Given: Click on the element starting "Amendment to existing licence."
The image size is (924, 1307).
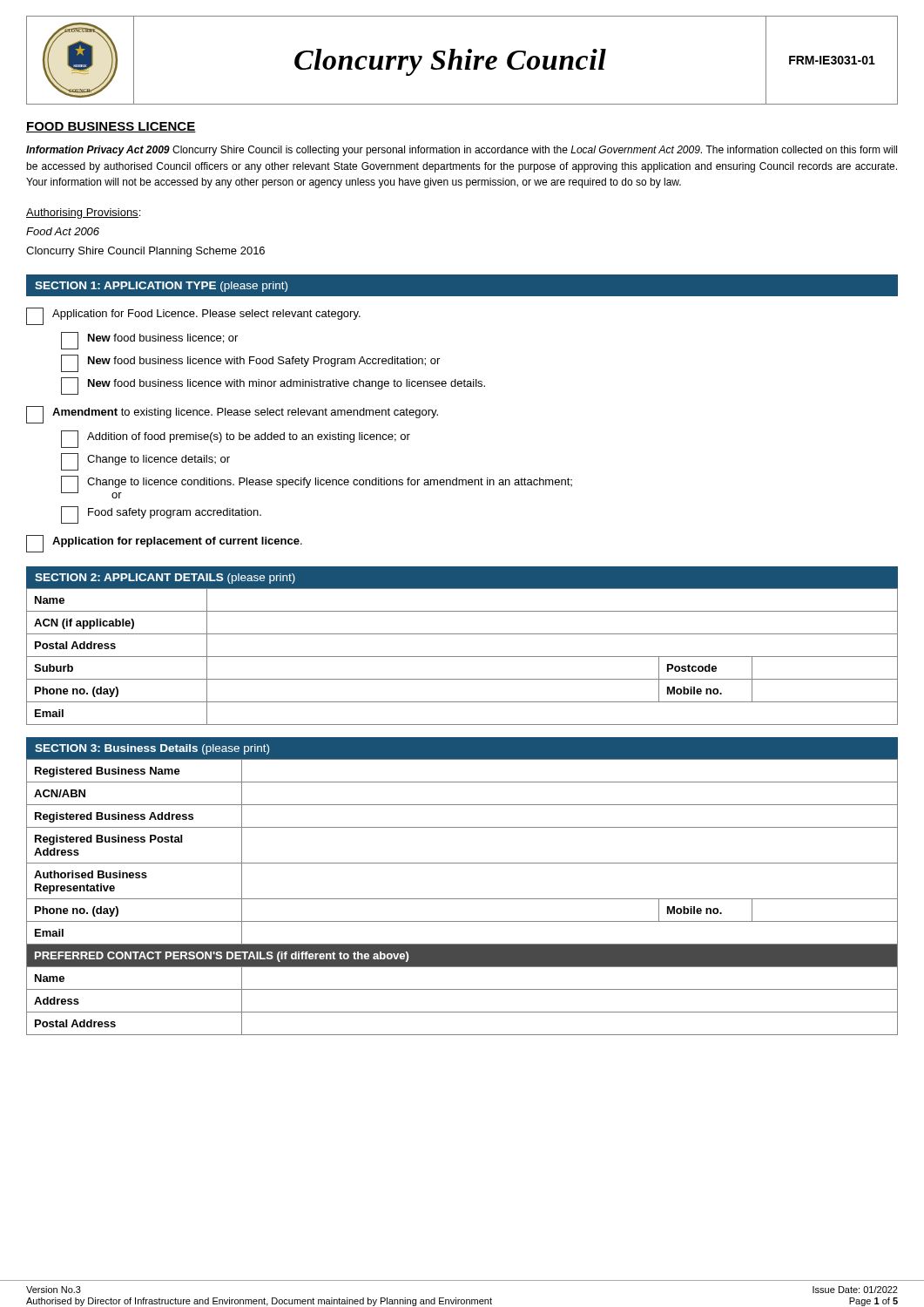Looking at the screenshot, I should [233, 414].
